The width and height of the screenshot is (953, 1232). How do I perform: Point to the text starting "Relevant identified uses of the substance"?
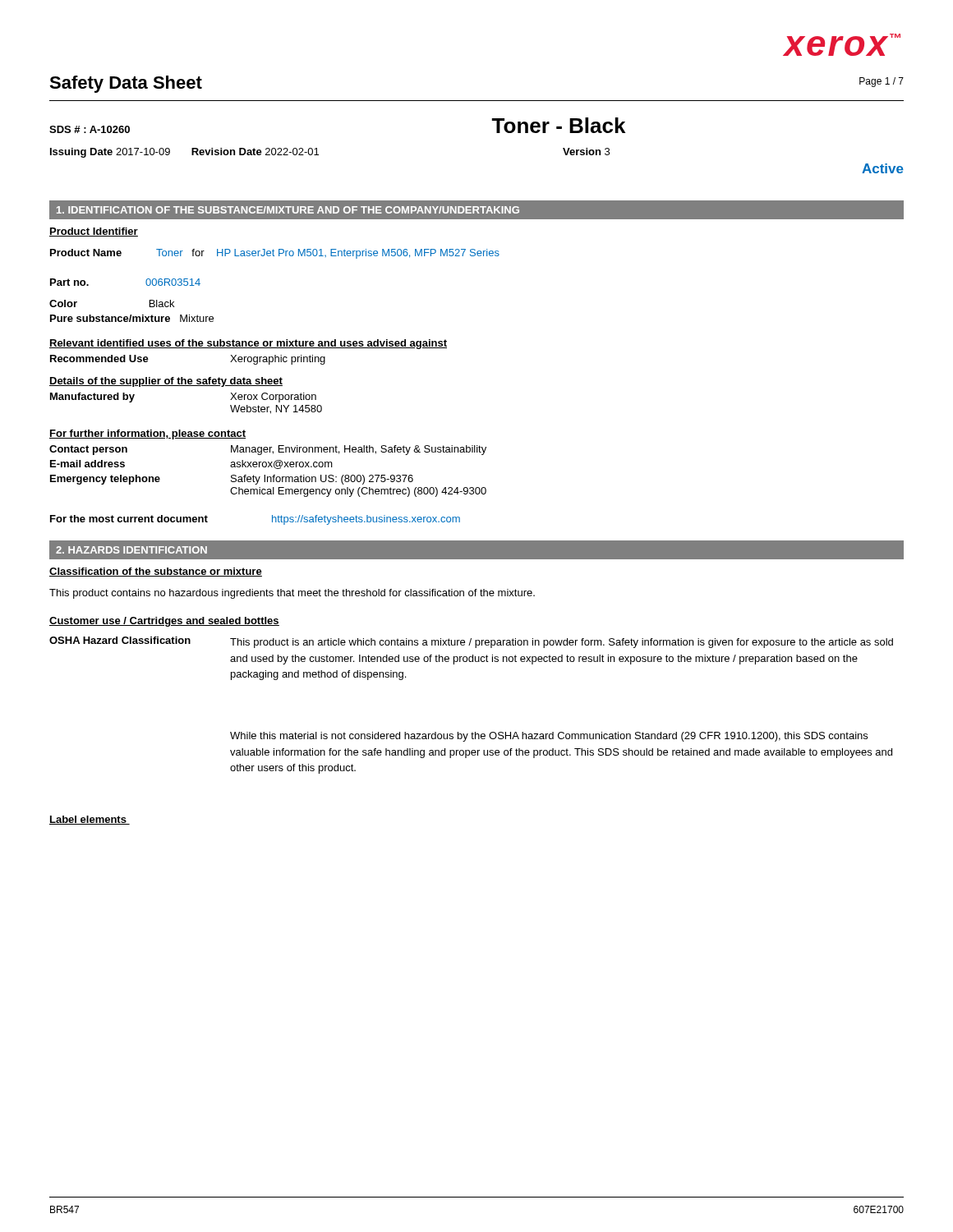(248, 344)
